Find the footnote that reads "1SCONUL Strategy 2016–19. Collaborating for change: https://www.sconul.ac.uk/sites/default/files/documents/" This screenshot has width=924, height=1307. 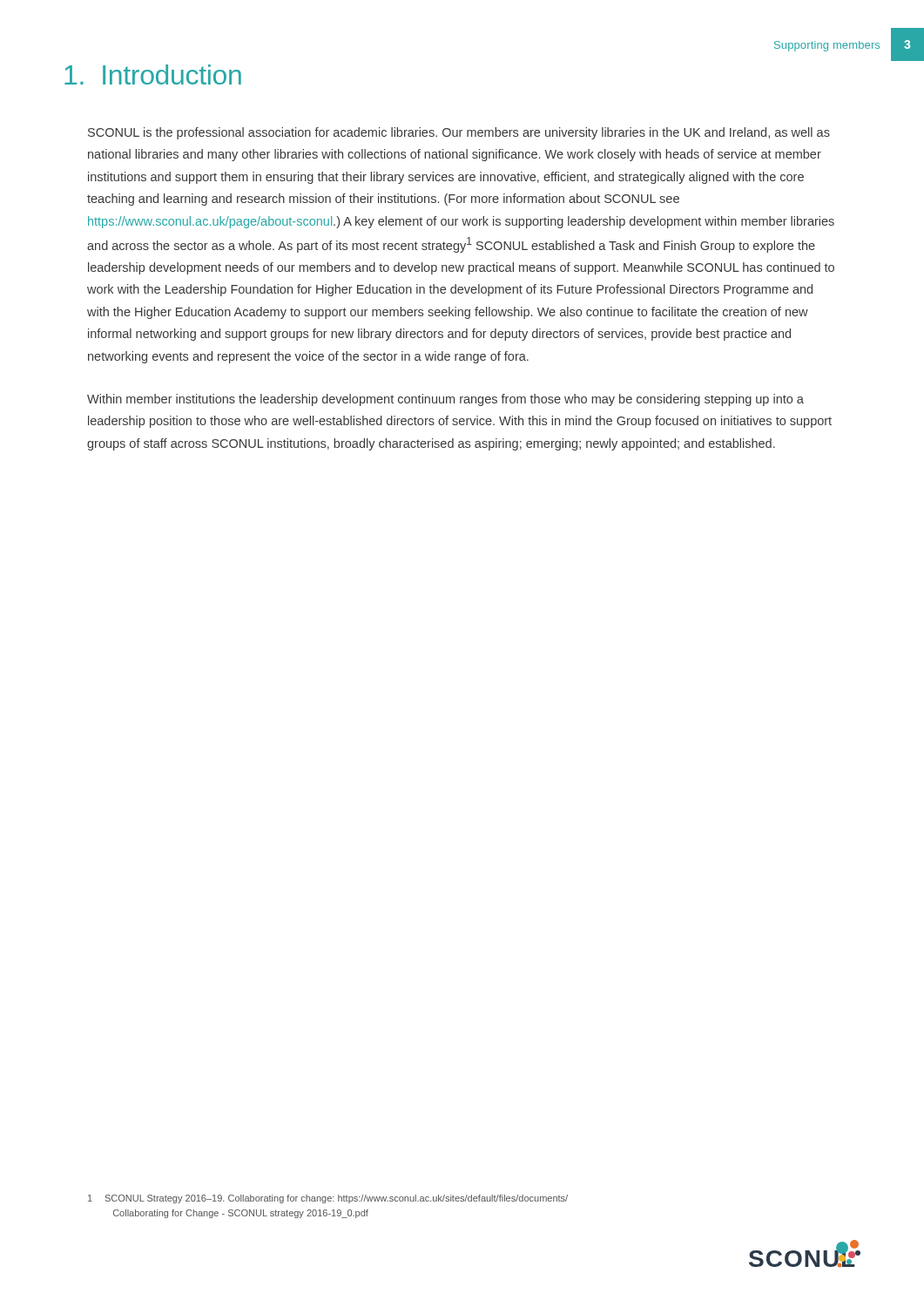(461, 1205)
